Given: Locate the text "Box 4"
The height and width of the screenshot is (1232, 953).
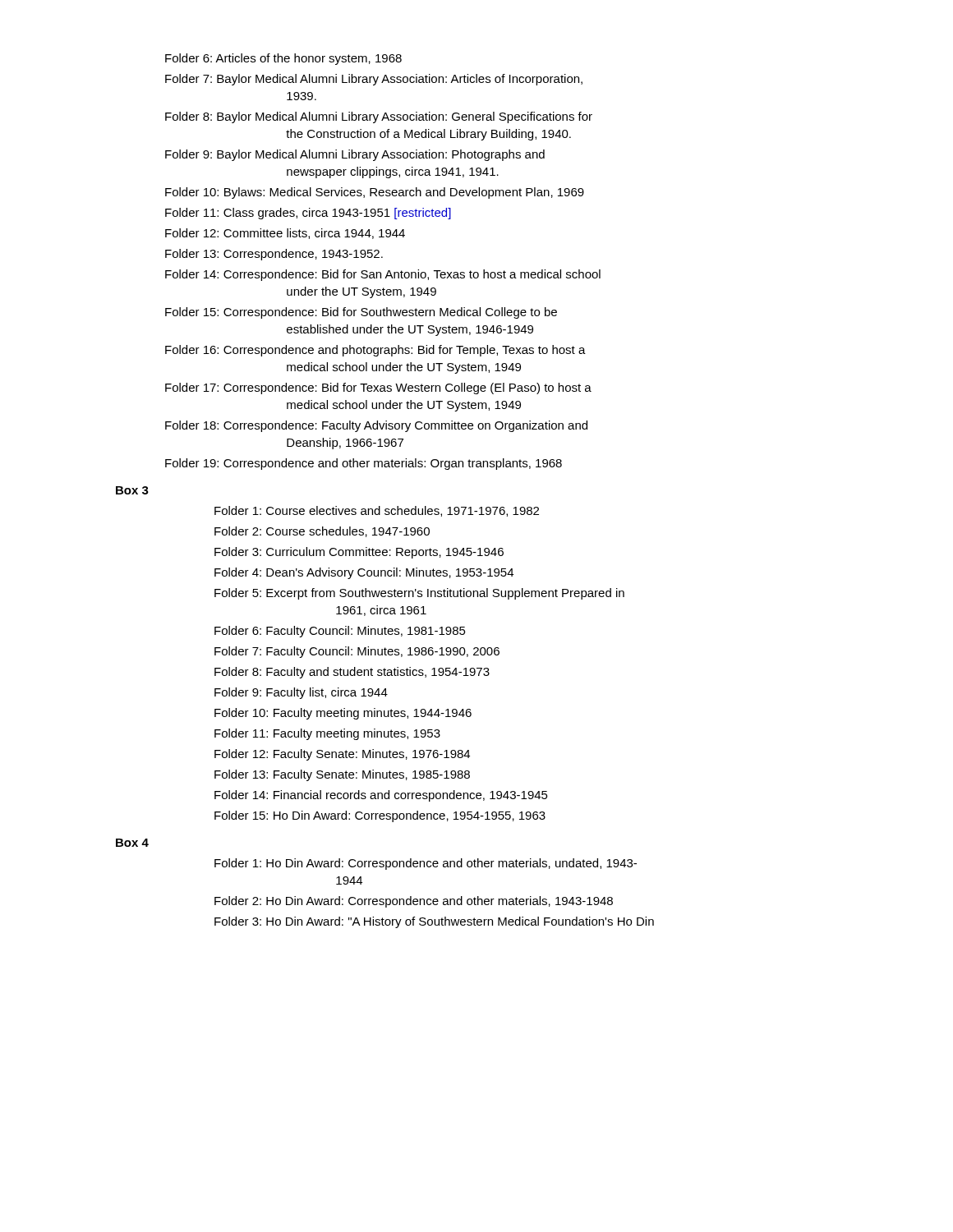Looking at the screenshot, I should coord(132,842).
